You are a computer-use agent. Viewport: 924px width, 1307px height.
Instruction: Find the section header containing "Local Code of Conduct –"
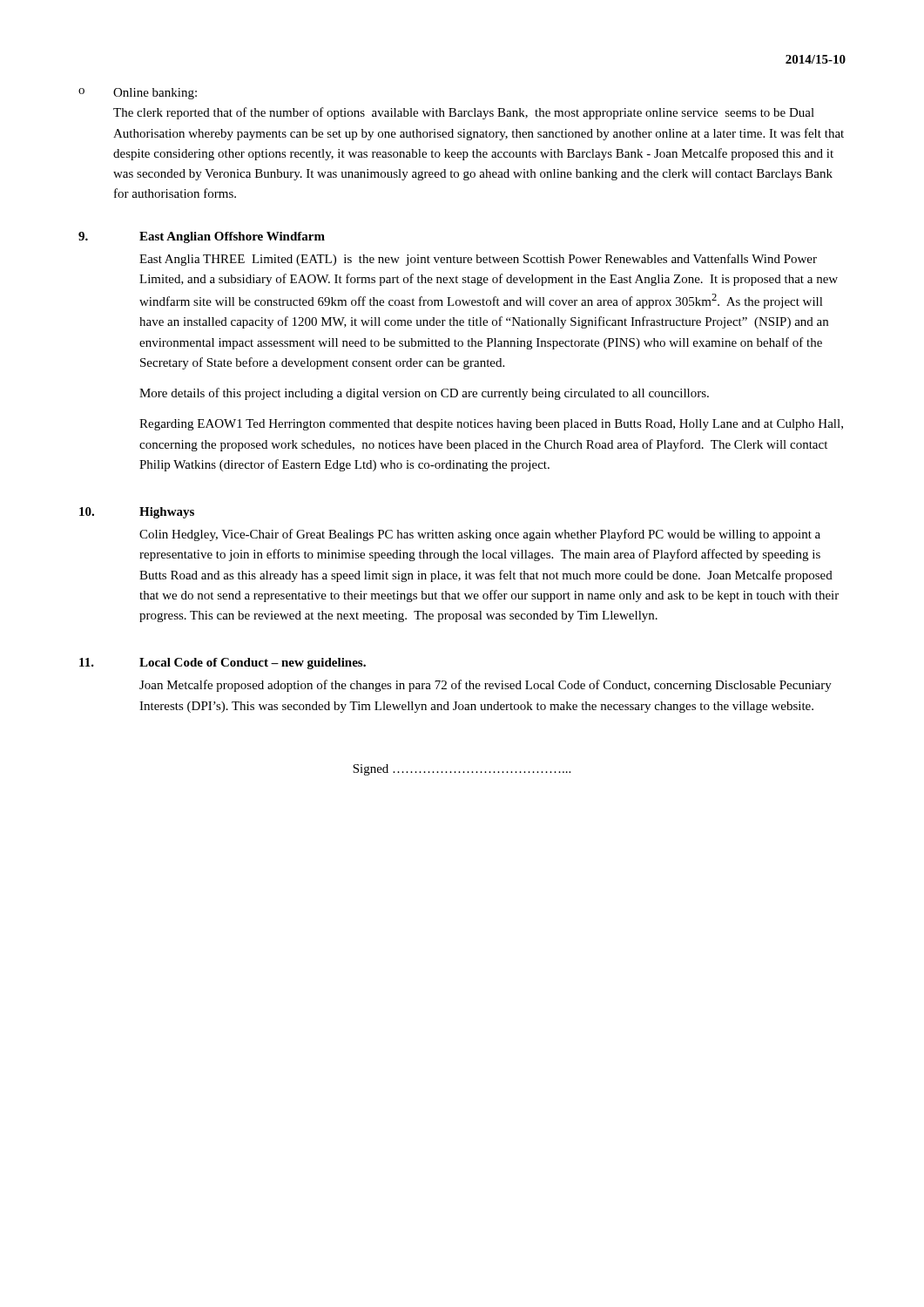pos(253,662)
